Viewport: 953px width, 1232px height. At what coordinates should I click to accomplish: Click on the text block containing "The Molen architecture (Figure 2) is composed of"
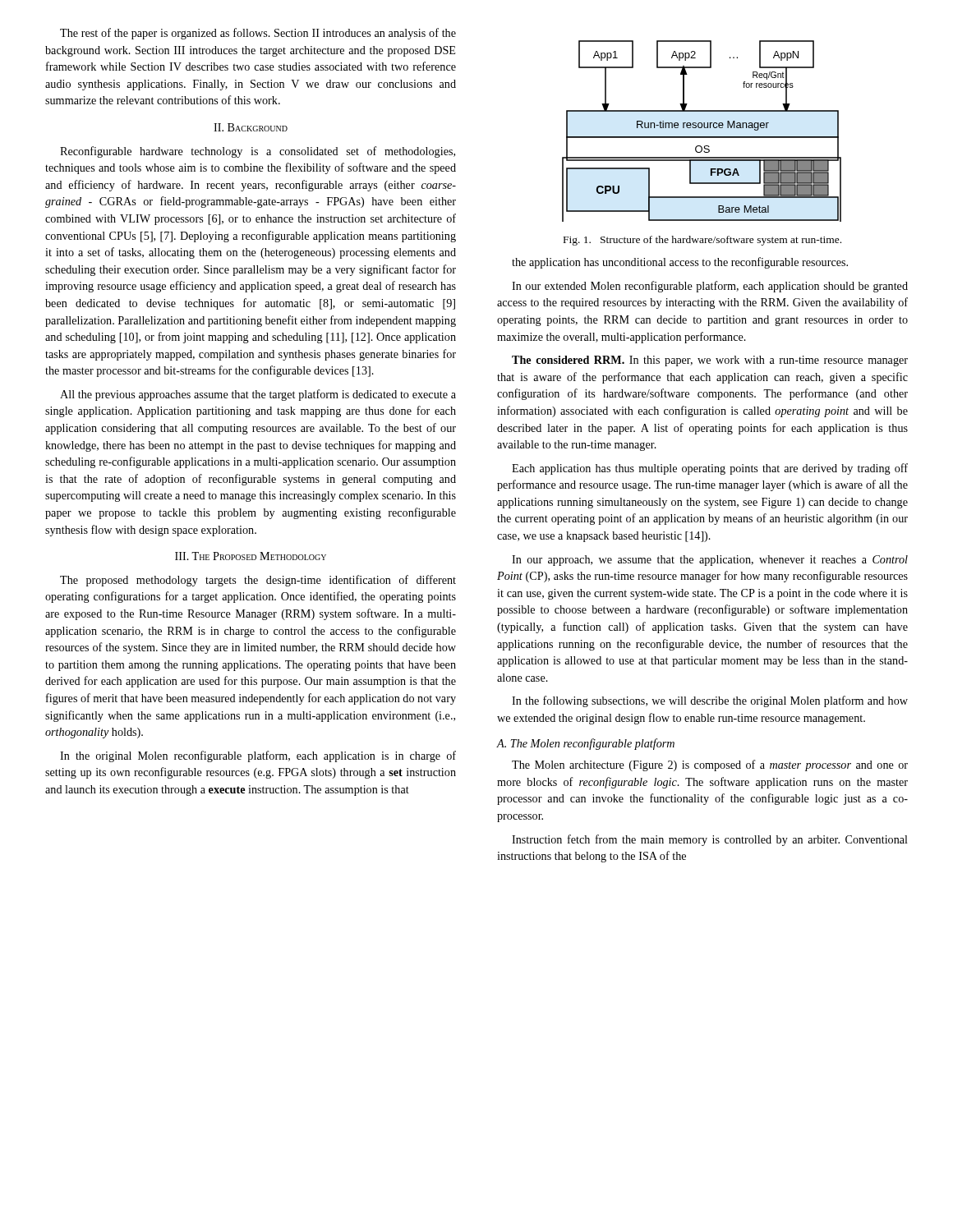click(x=702, y=811)
